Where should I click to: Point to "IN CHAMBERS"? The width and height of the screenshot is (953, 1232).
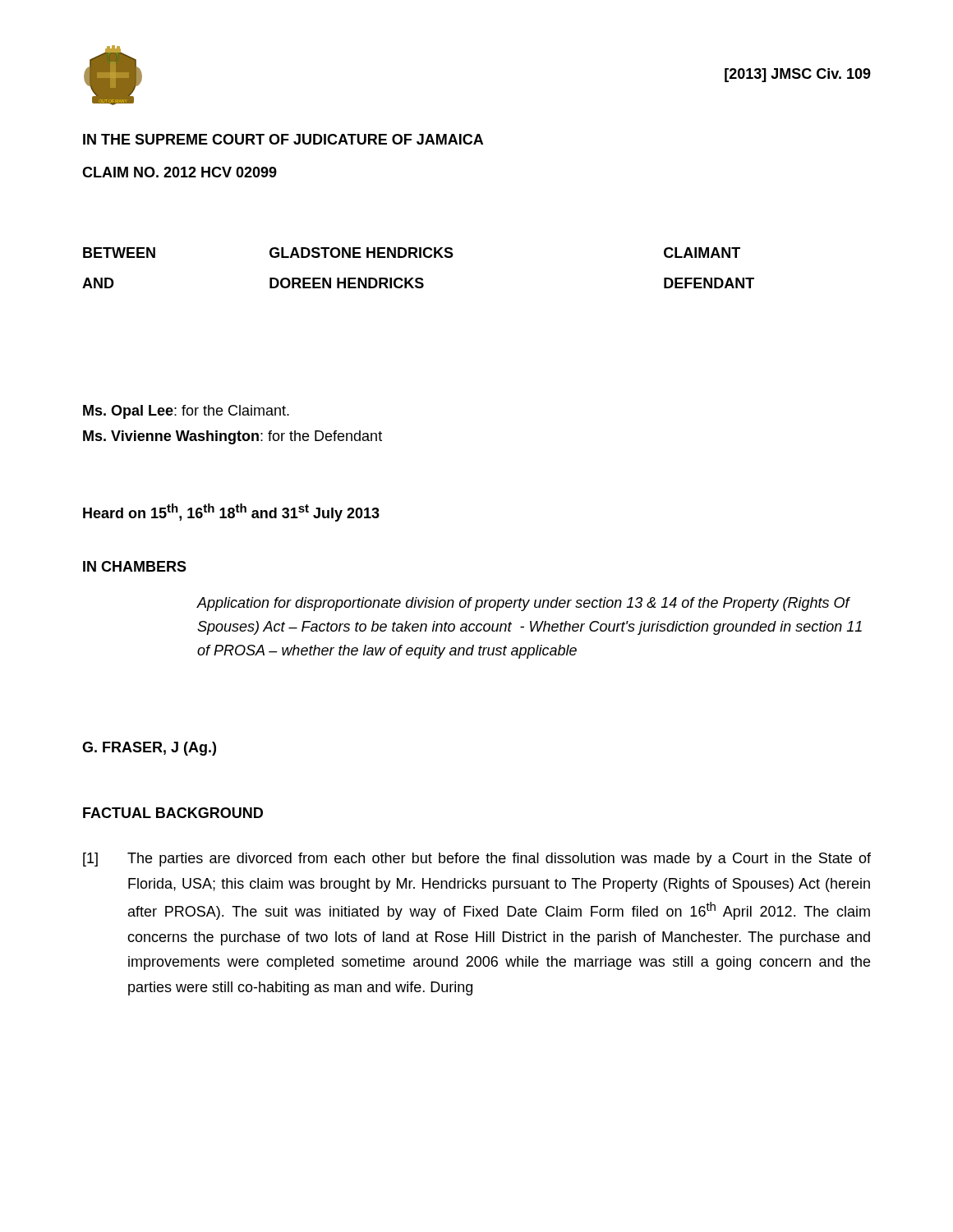pos(134,567)
